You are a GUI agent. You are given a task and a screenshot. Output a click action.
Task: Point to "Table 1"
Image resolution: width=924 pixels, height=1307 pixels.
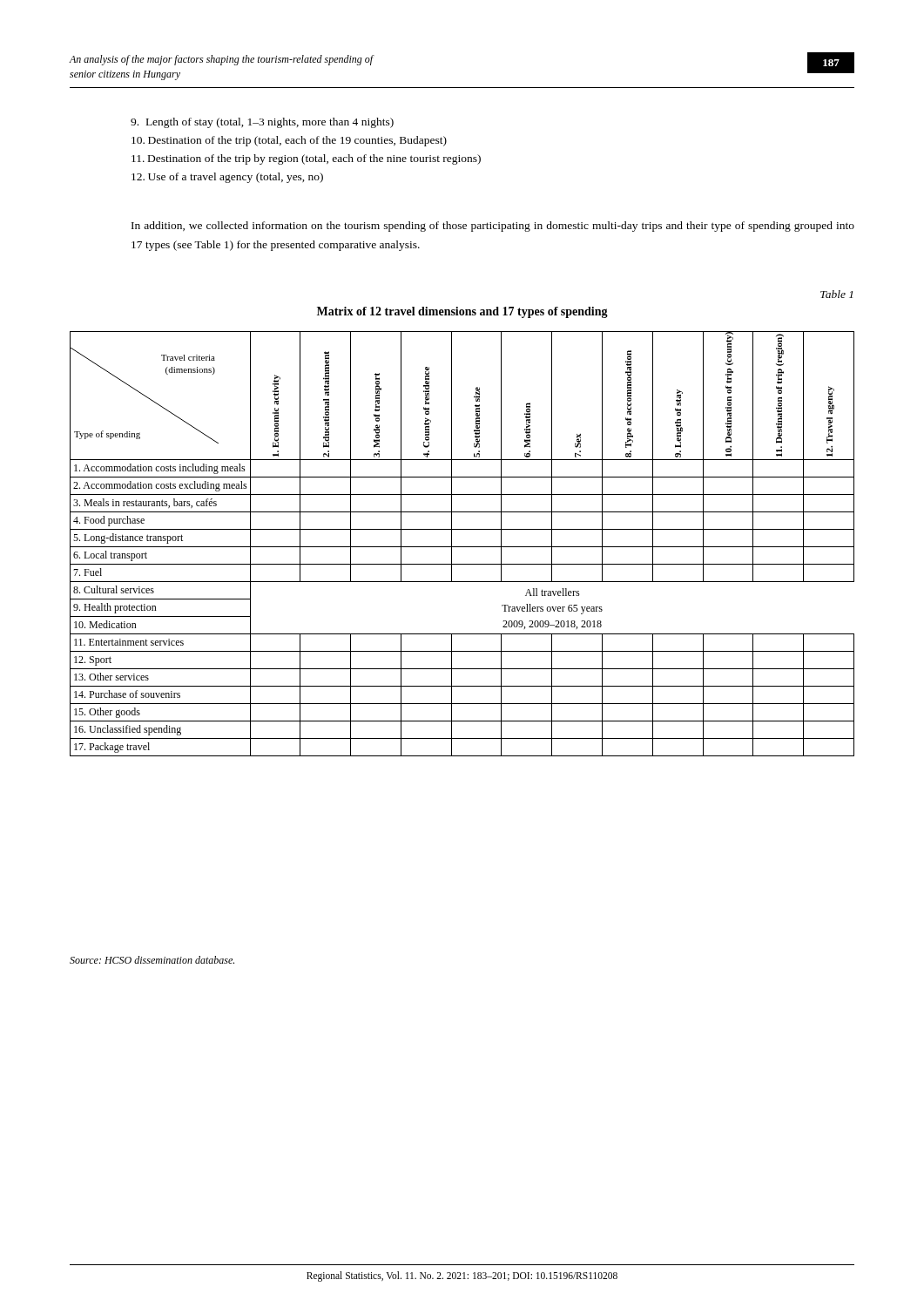(837, 294)
